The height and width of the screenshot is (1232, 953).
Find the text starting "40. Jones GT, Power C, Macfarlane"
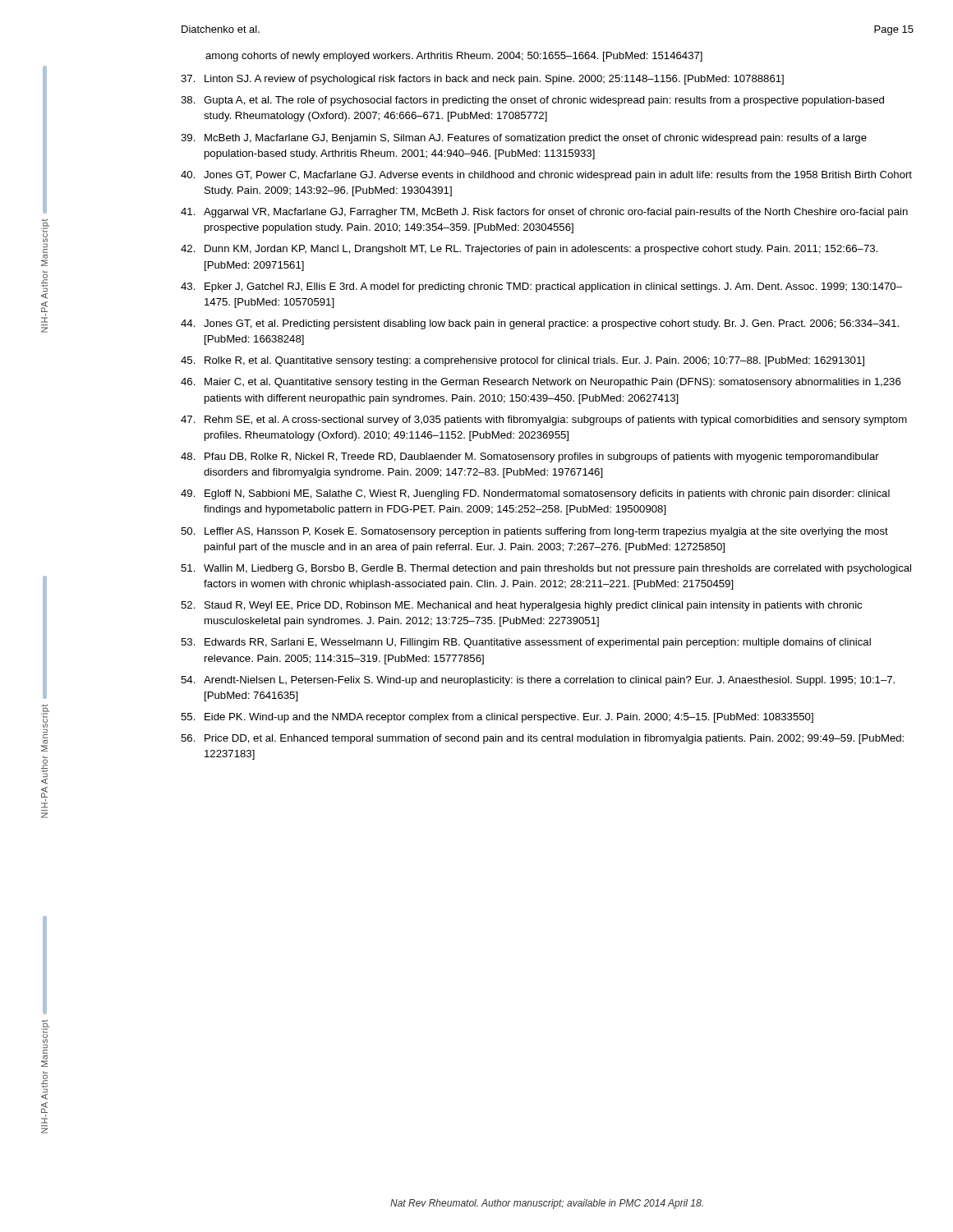pos(547,182)
